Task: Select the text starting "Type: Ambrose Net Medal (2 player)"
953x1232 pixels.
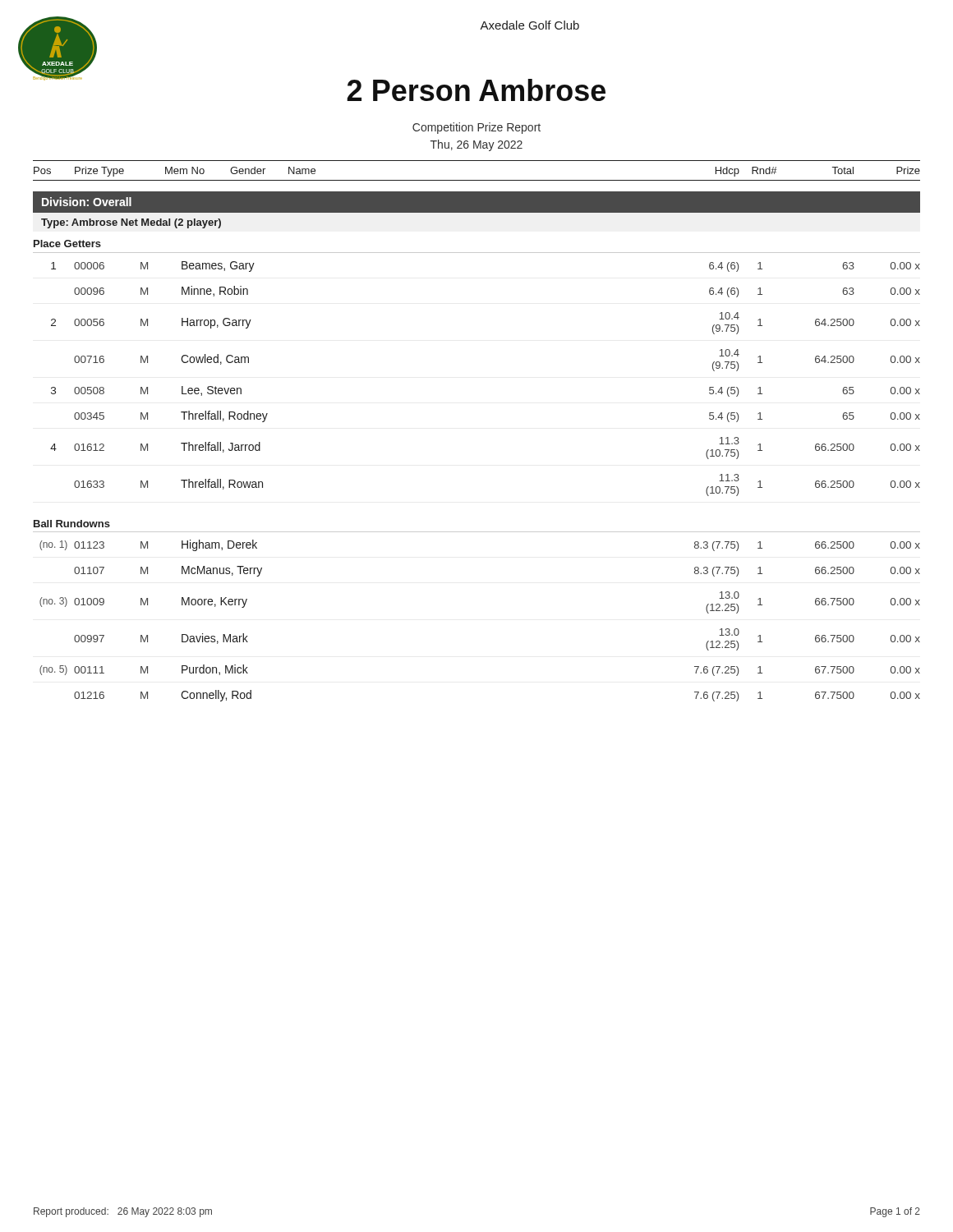Action: pos(131,222)
